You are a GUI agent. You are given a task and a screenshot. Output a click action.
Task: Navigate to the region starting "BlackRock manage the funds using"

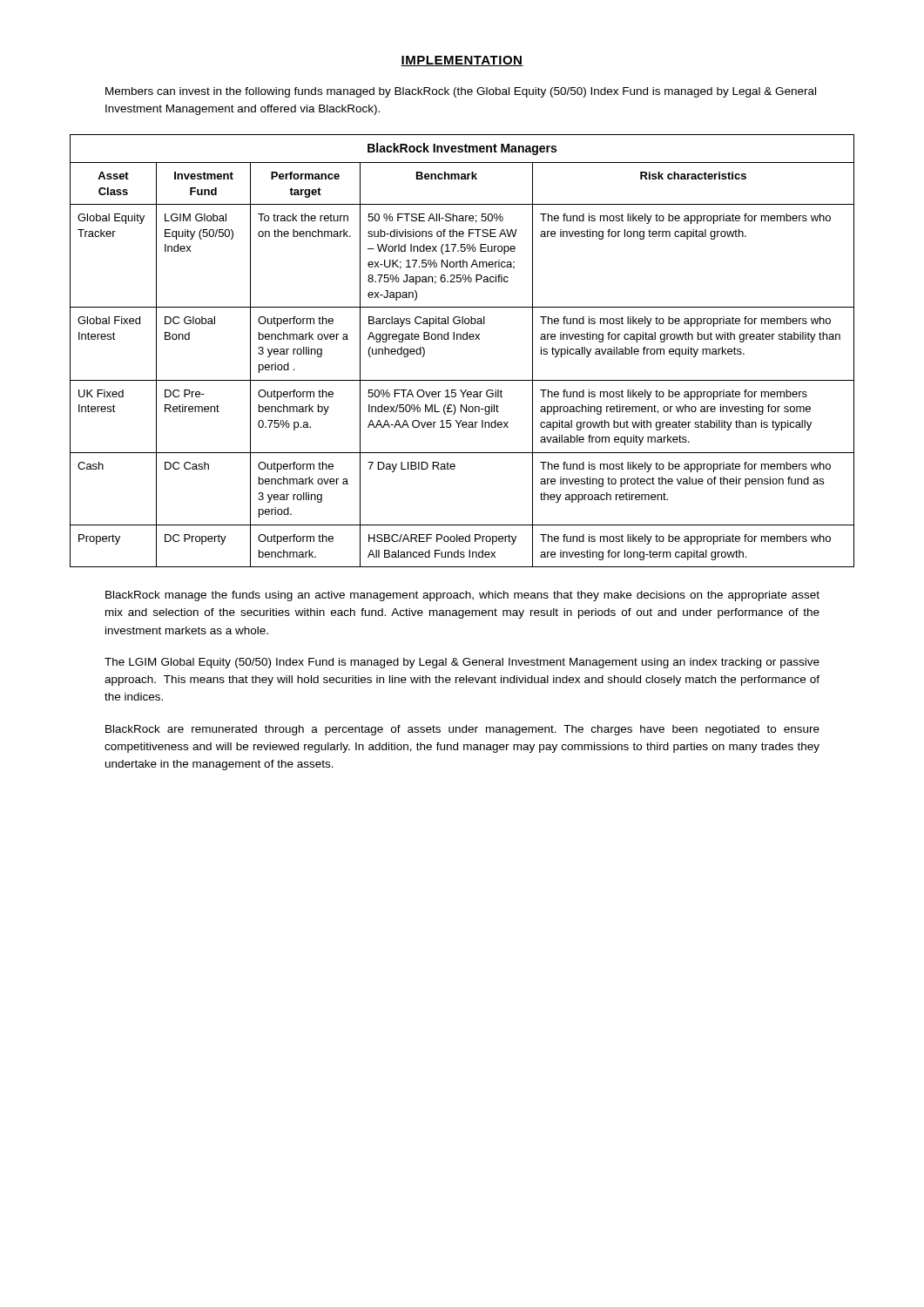point(462,612)
